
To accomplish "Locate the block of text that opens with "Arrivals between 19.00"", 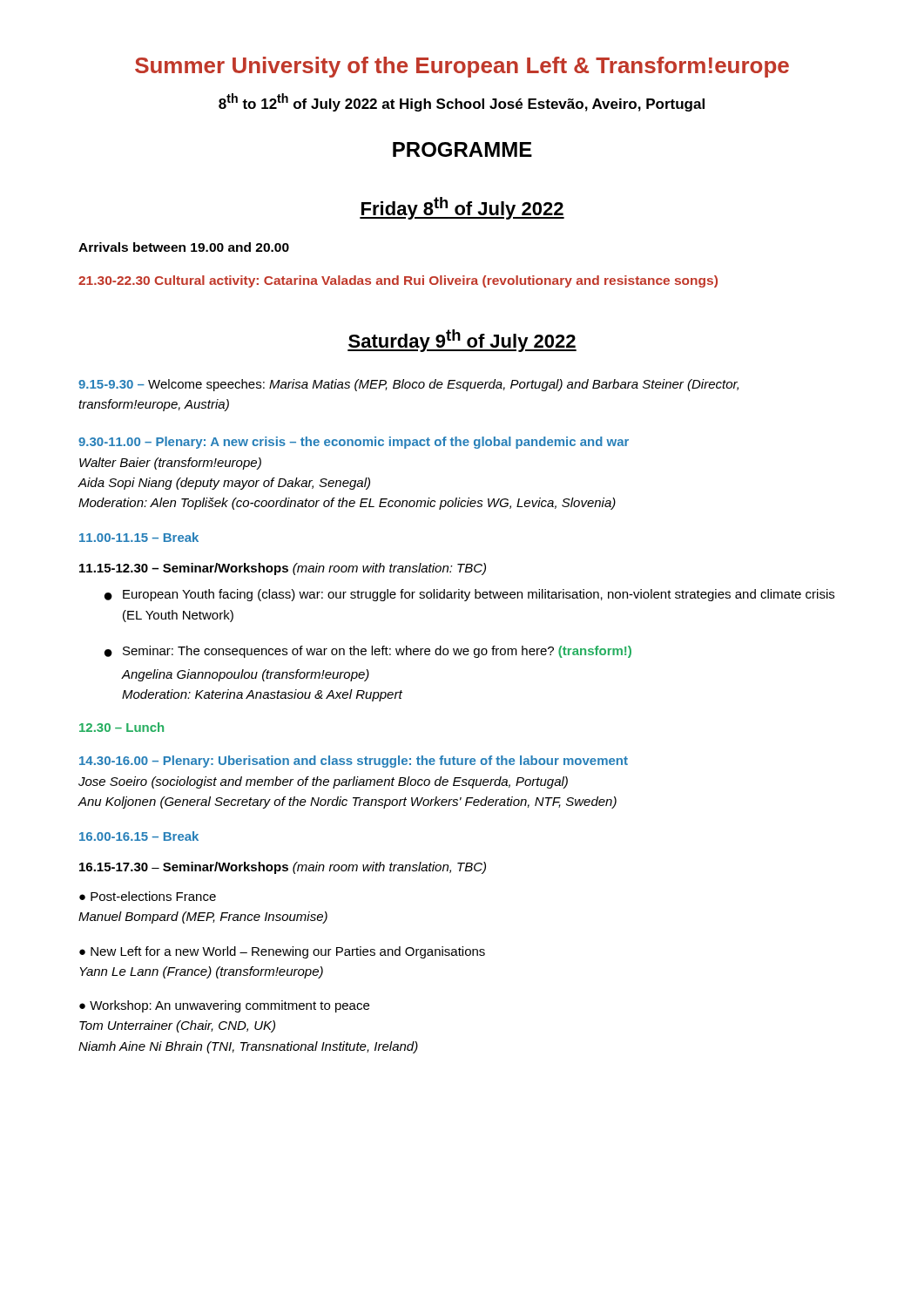I will click(x=184, y=247).
